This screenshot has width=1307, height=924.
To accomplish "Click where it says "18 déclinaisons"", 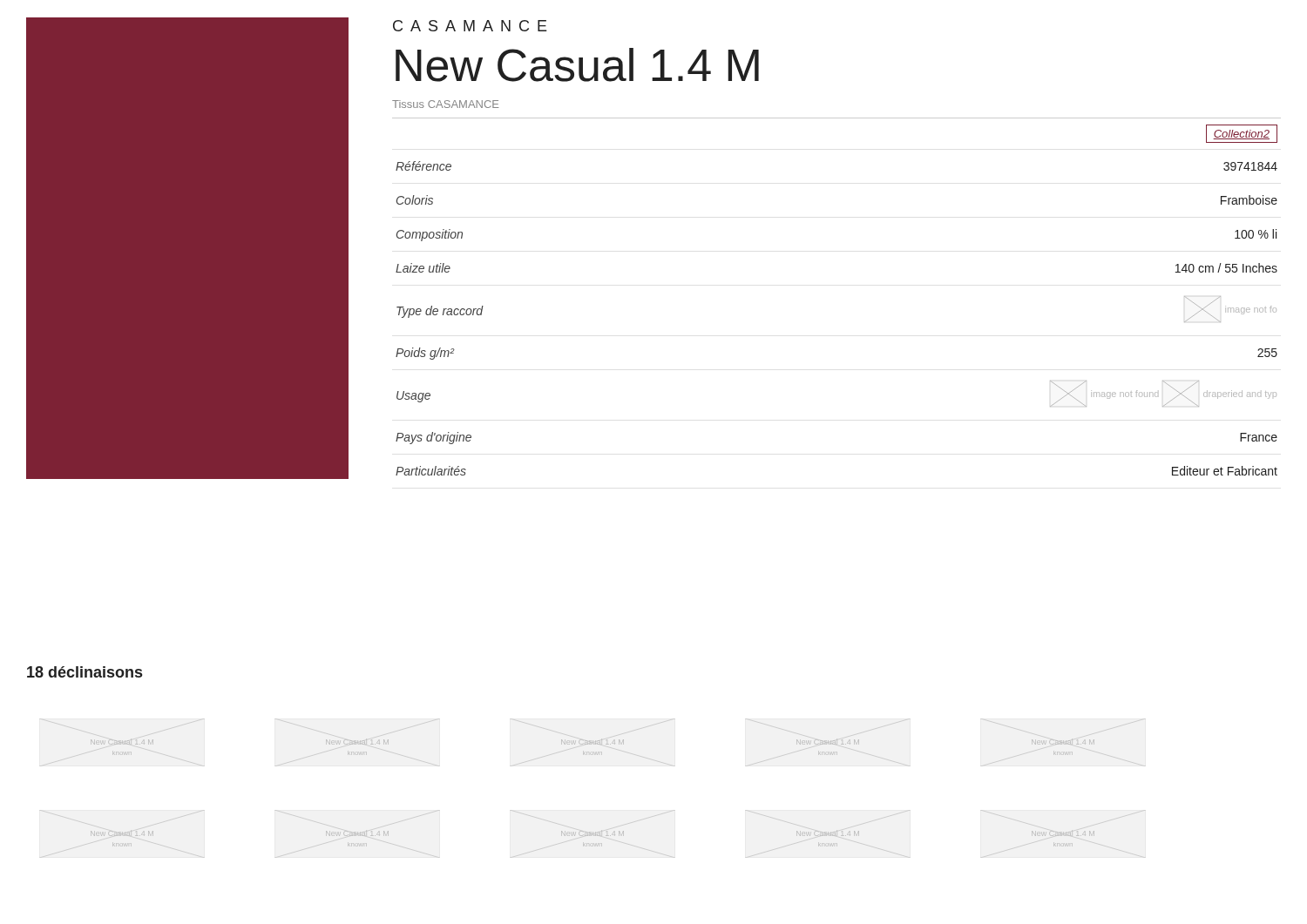I will point(85,672).
